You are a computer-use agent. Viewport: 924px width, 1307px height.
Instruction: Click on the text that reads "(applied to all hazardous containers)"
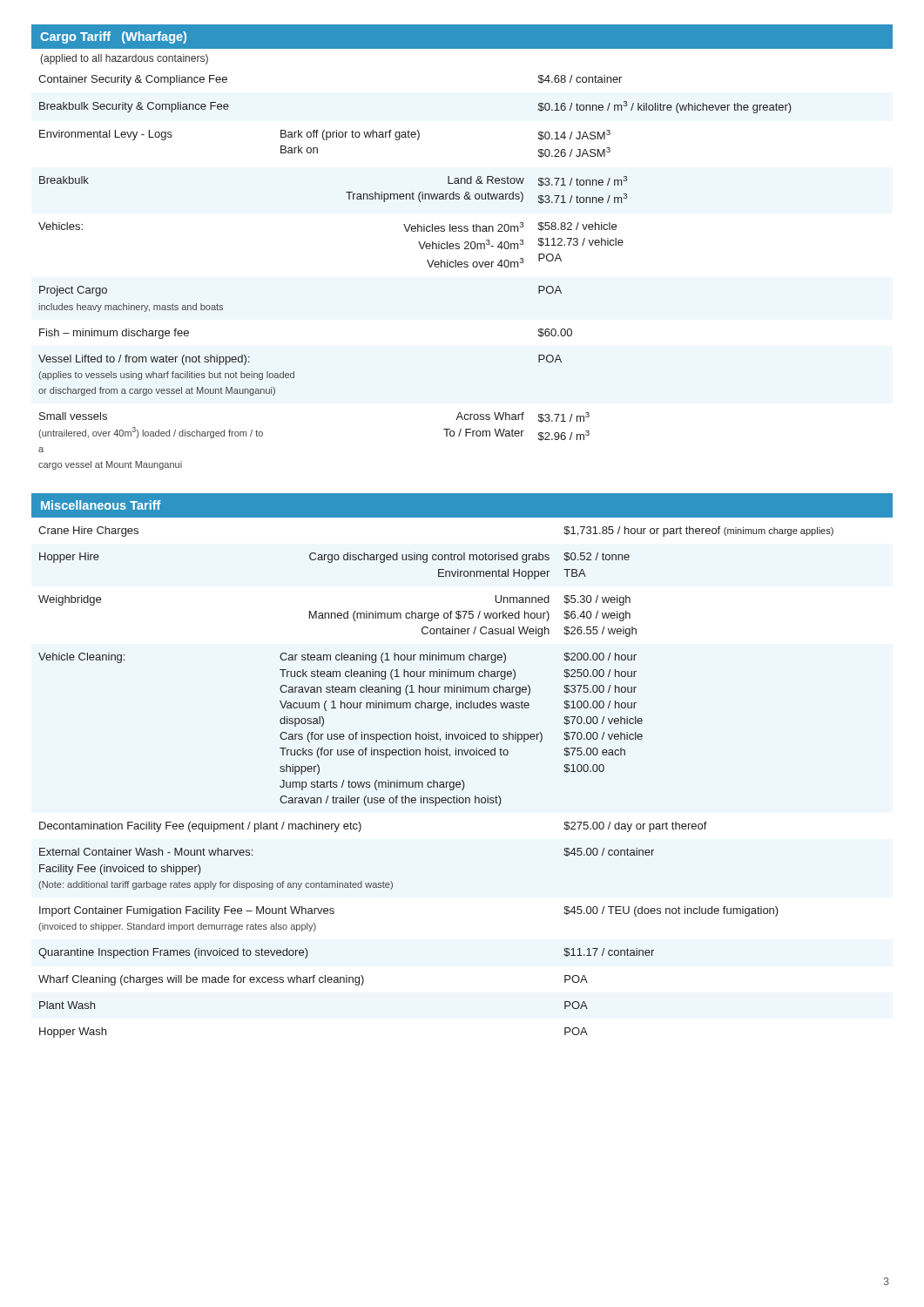(x=124, y=58)
